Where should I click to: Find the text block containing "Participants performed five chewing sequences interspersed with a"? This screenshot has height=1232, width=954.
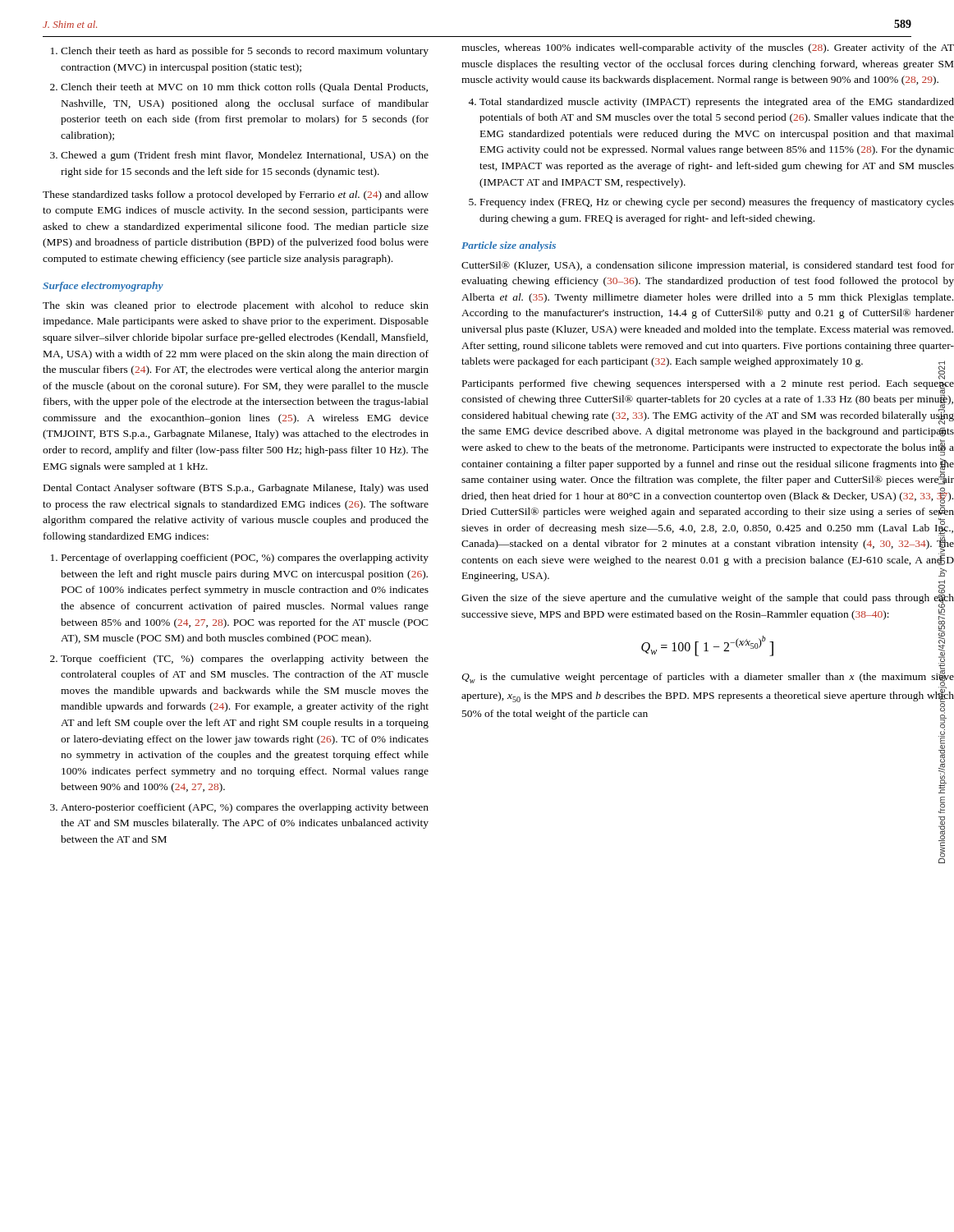[708, 480]
